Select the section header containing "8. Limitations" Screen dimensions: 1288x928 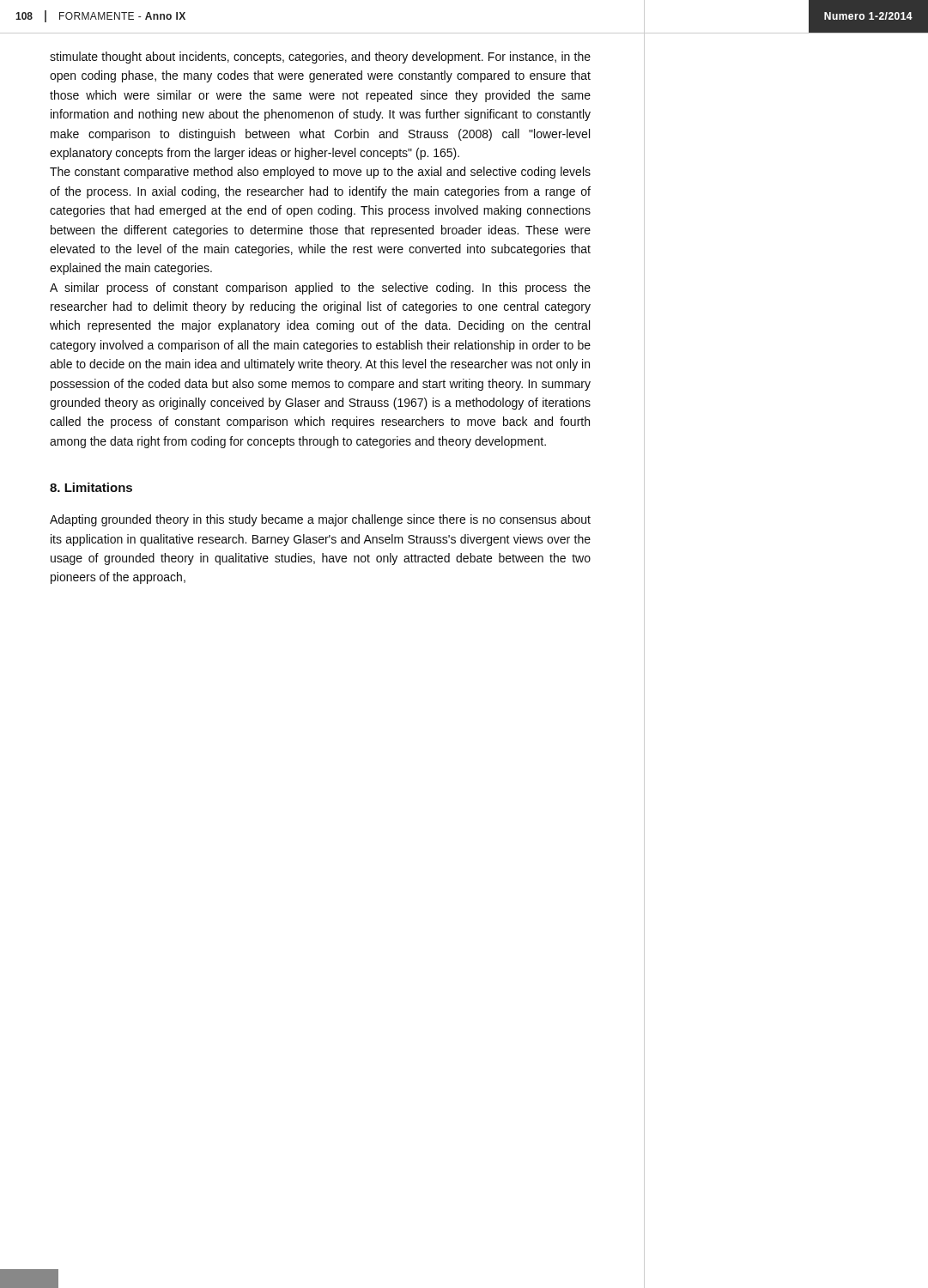click(x=91, y=487)
